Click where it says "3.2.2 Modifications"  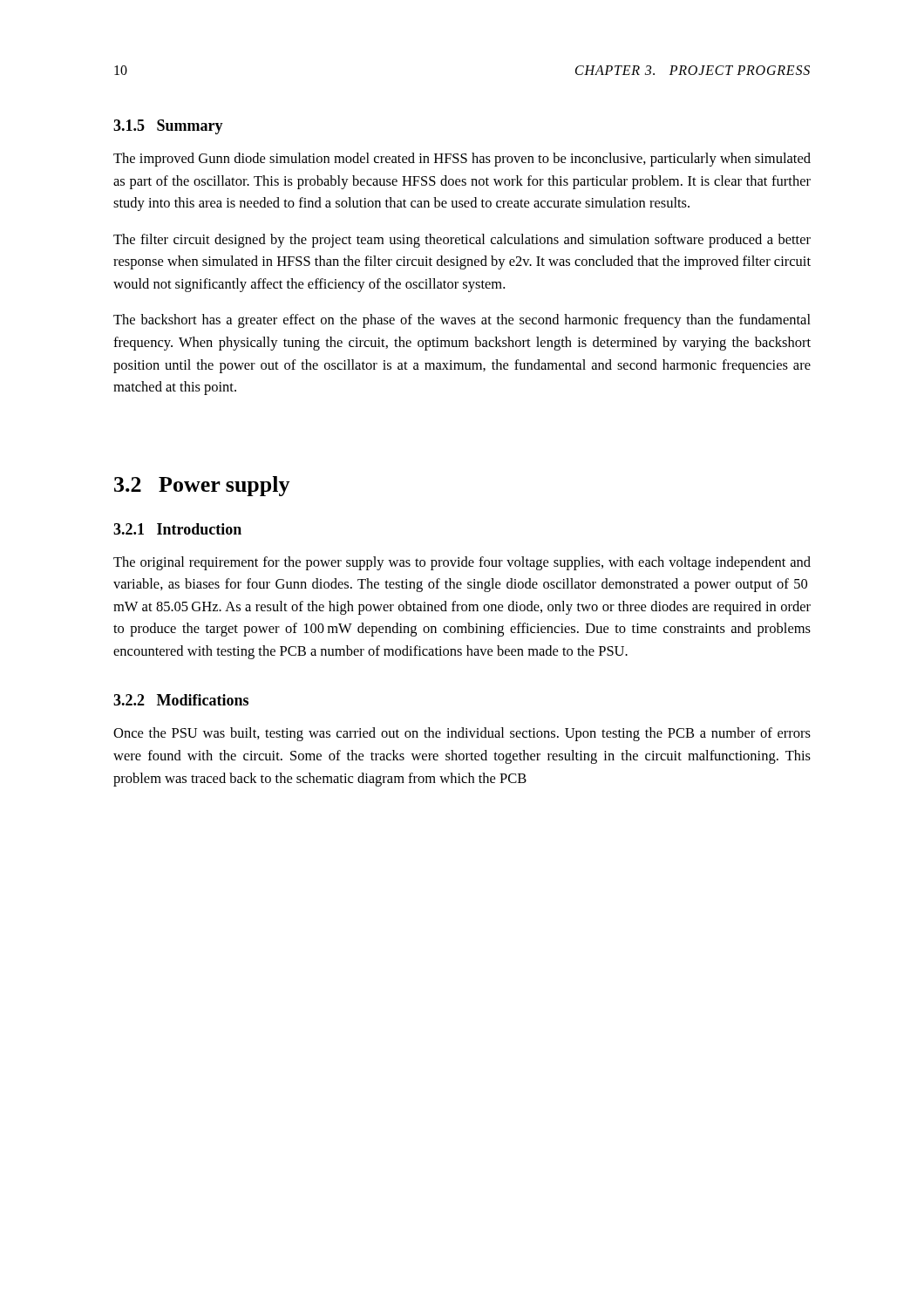(x=181, y=700)
